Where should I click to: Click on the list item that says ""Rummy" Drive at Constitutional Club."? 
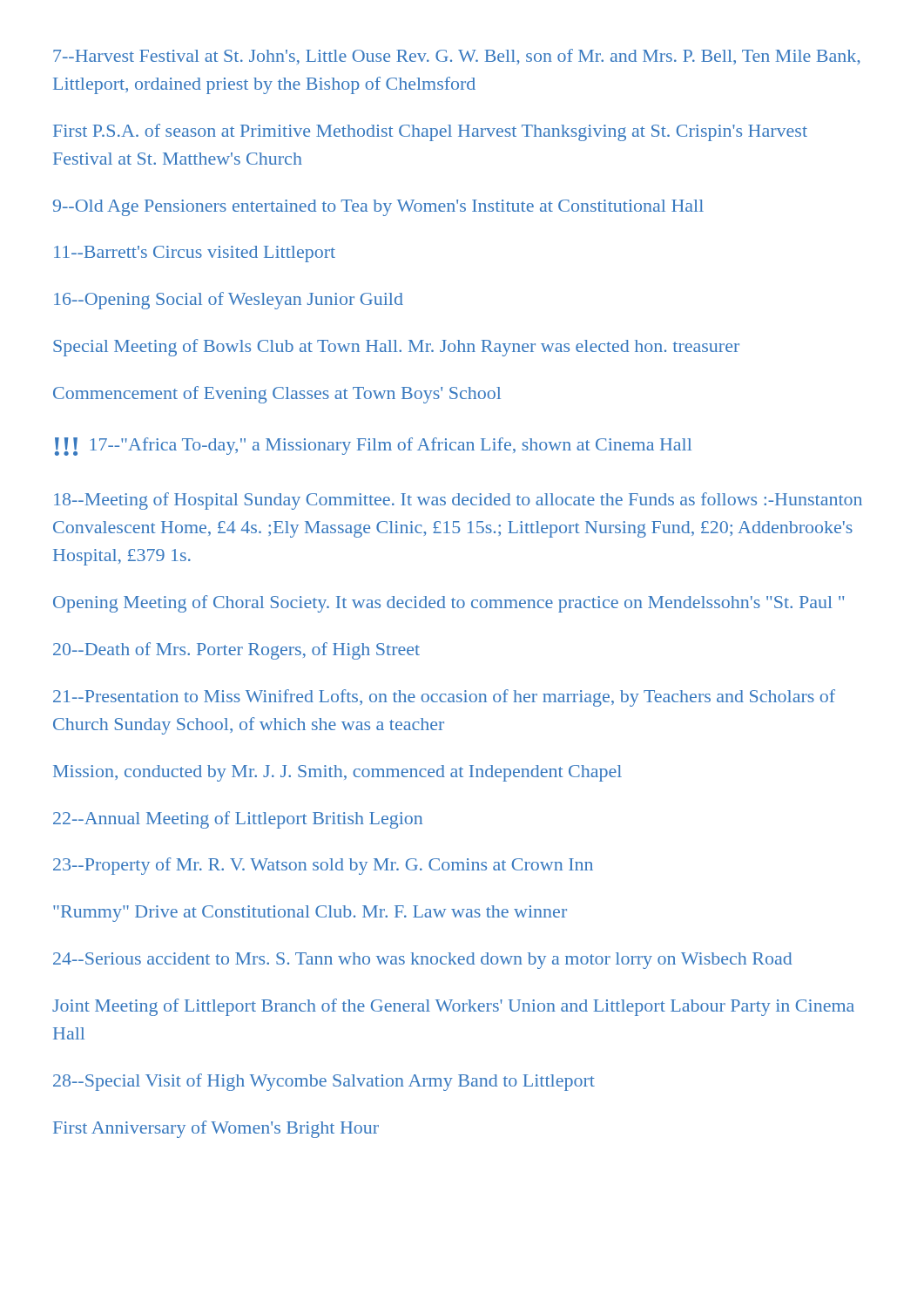[x=310, y=911]
